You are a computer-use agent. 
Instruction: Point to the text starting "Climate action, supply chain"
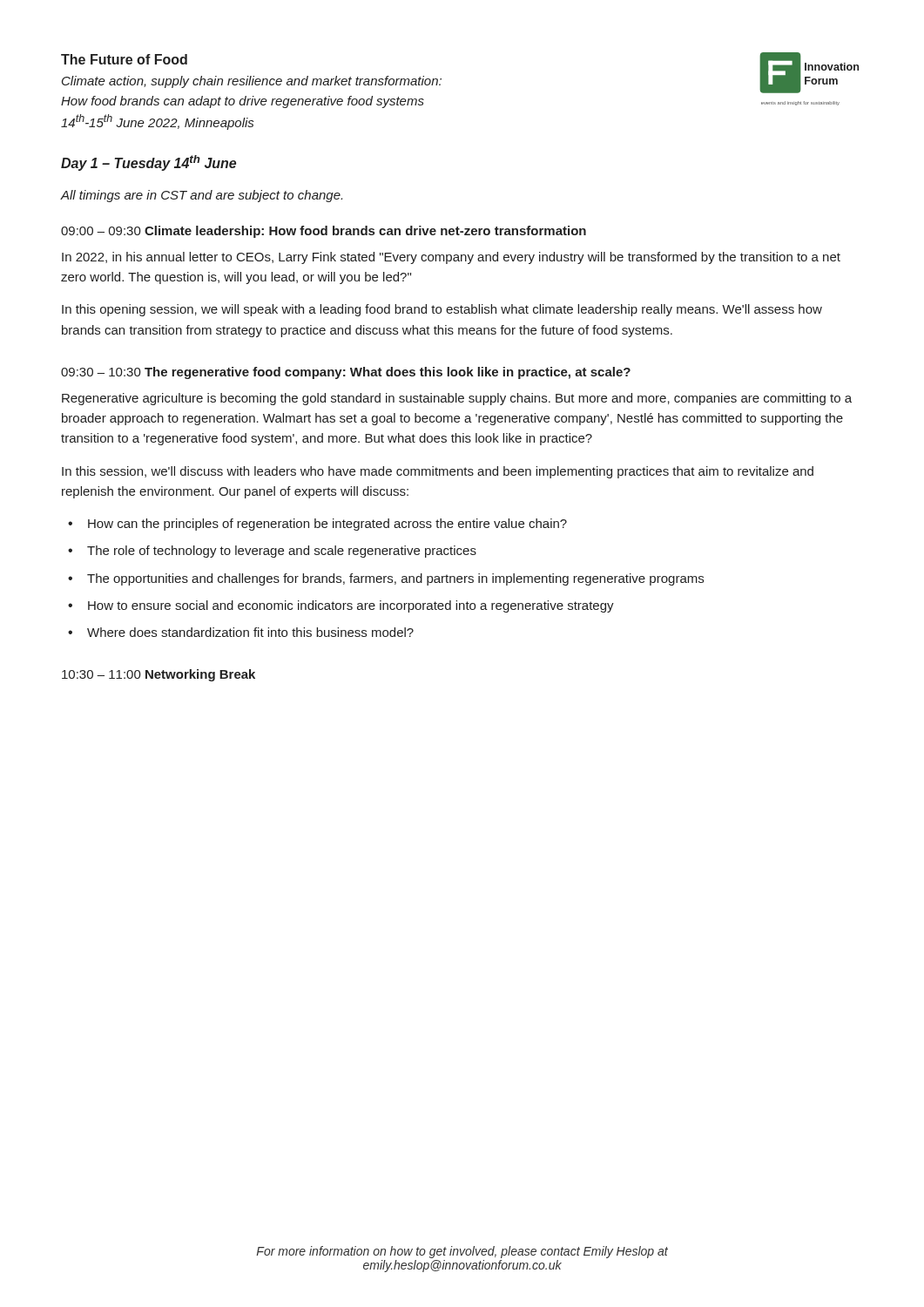click(252, 101)
